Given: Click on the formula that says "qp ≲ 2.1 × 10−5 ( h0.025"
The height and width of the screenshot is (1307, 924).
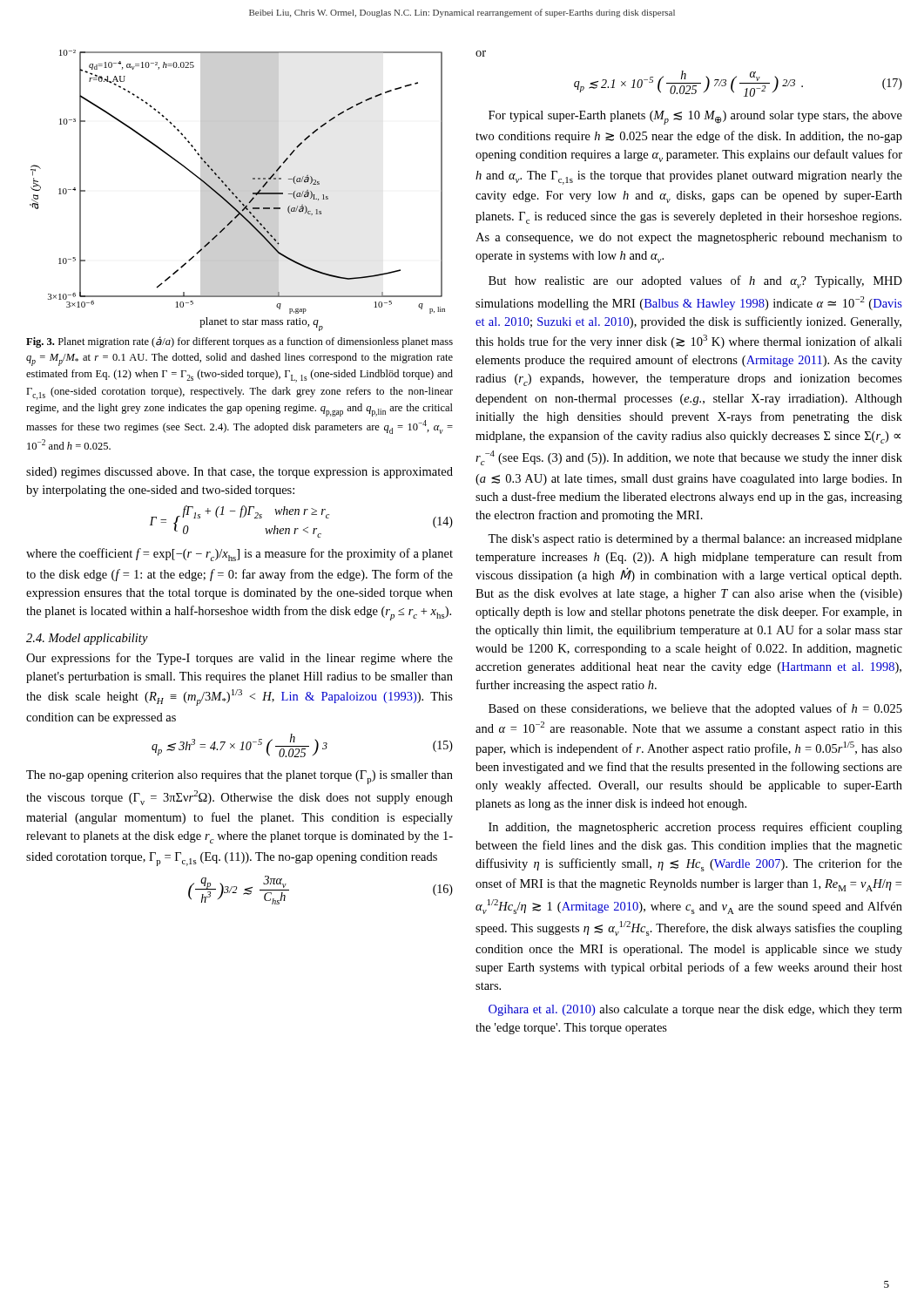Looking at the screenshot, I should tap(689, 83).
